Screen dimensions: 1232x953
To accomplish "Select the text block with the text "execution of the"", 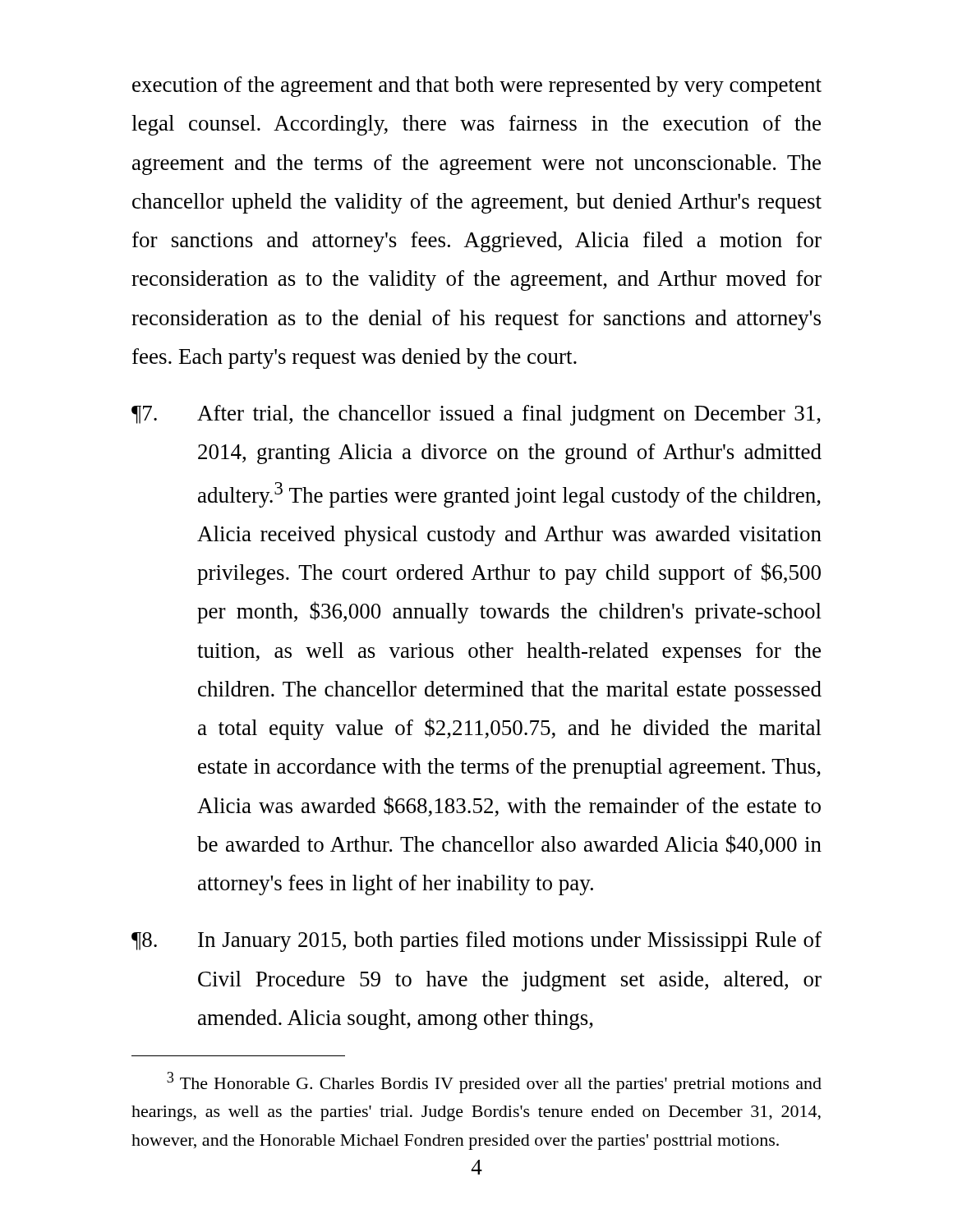I will click(x=476, y=220).
